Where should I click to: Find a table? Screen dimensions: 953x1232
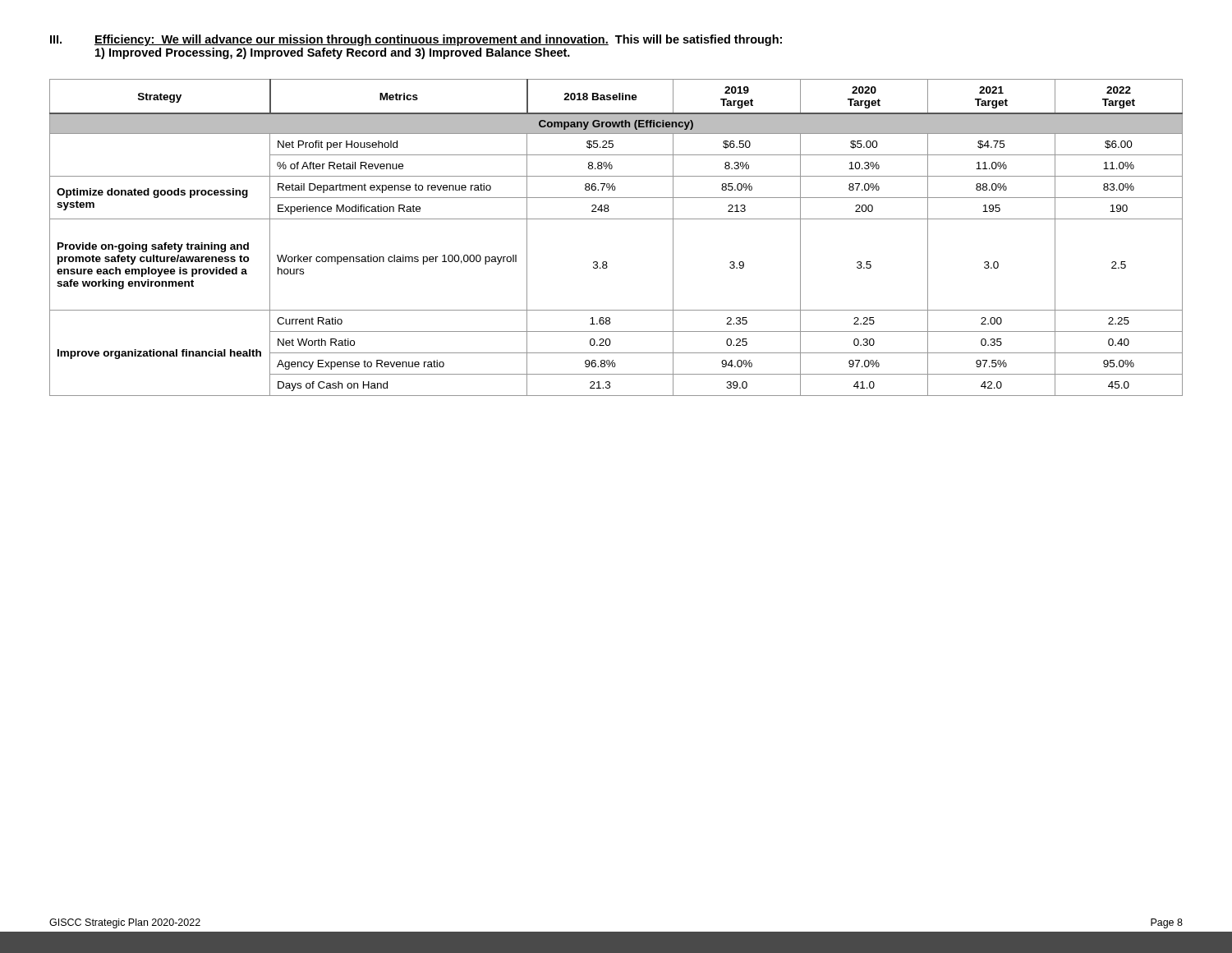pyautogui.click(x=616, y=237)
